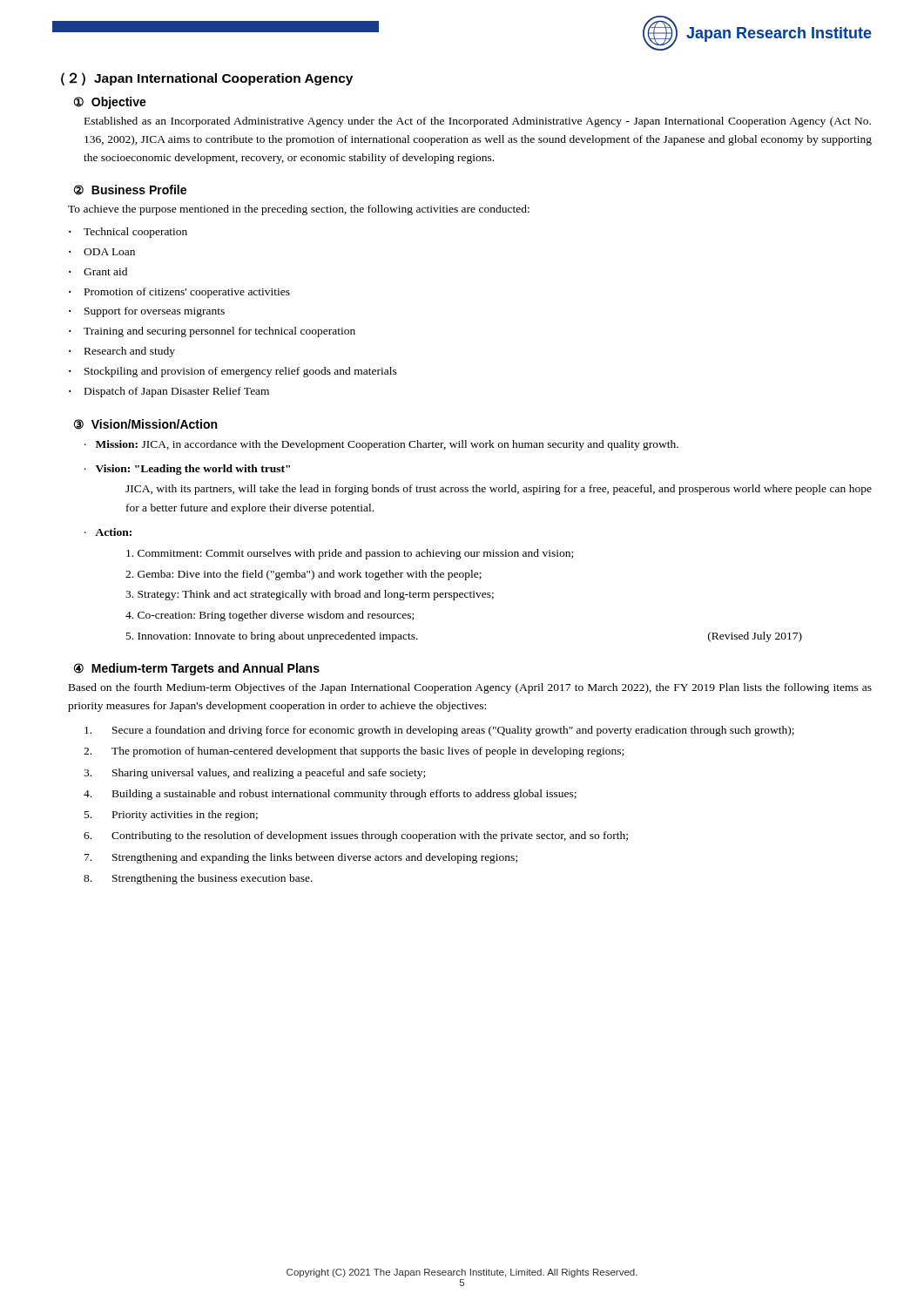Find the block starting "① Objective"
This screenshot has width=924, height=1307.
coord(110,102)
